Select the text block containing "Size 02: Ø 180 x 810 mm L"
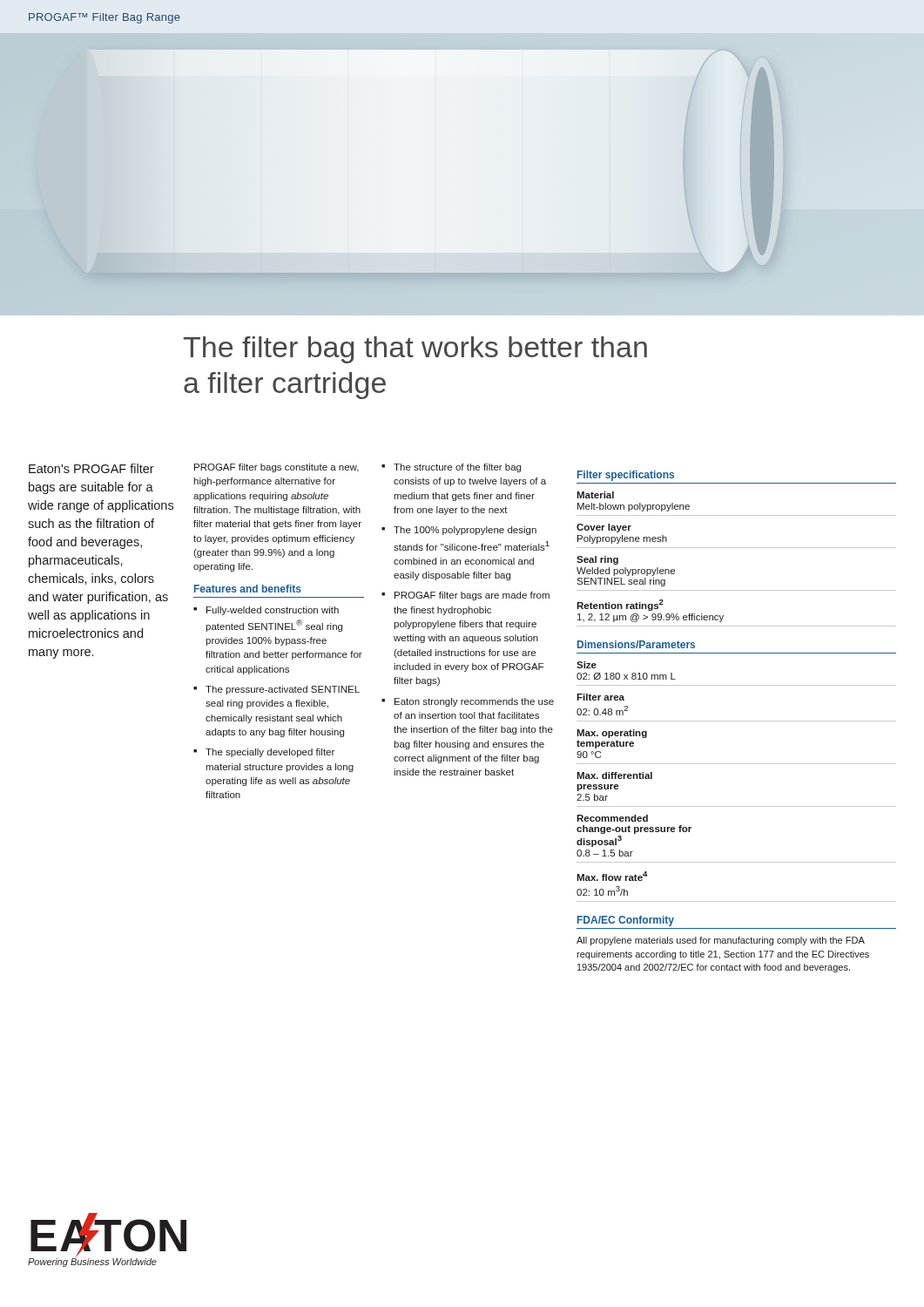 587,665
